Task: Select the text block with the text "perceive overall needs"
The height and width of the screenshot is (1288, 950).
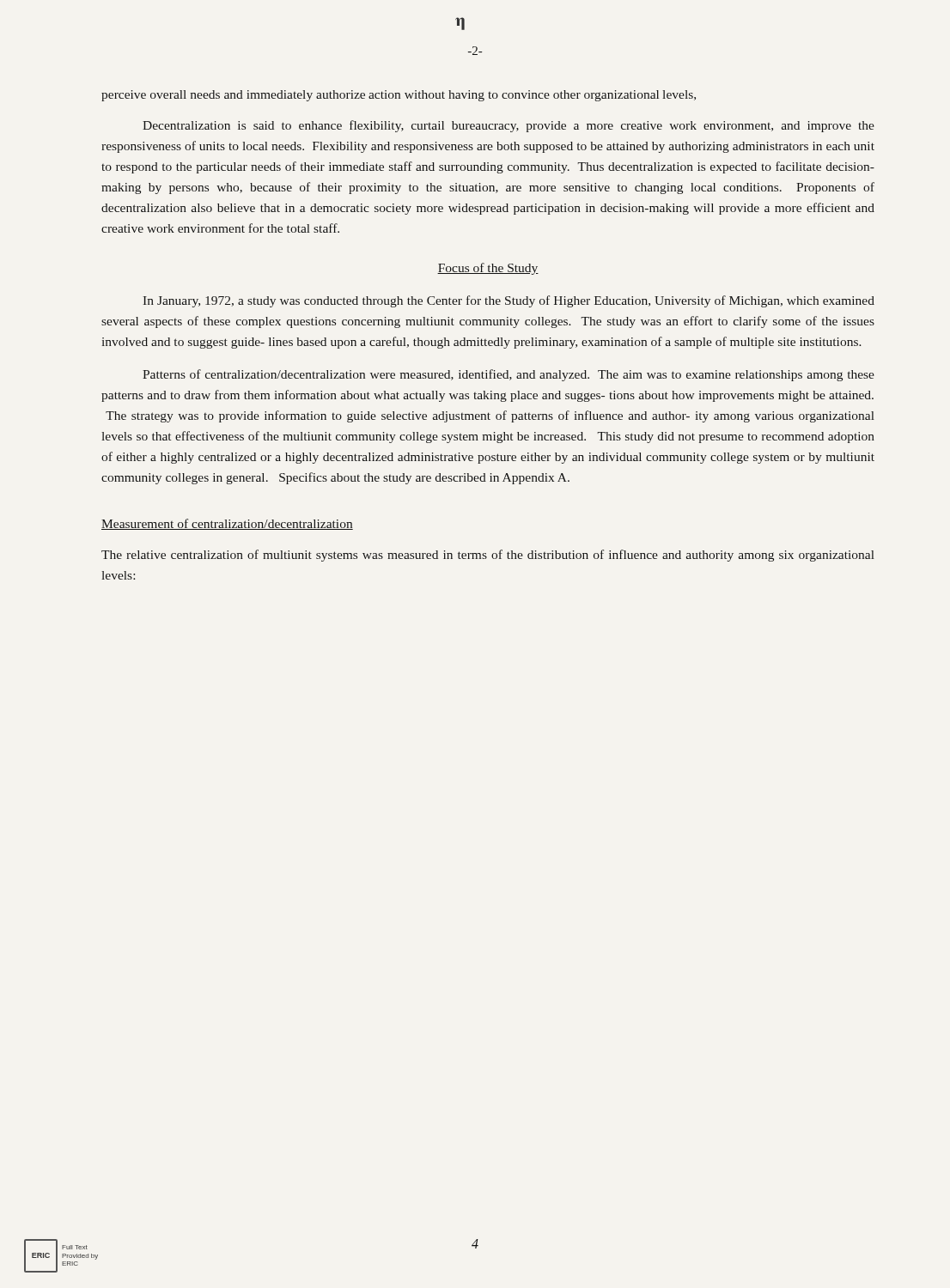Action: tap(488, 93)
